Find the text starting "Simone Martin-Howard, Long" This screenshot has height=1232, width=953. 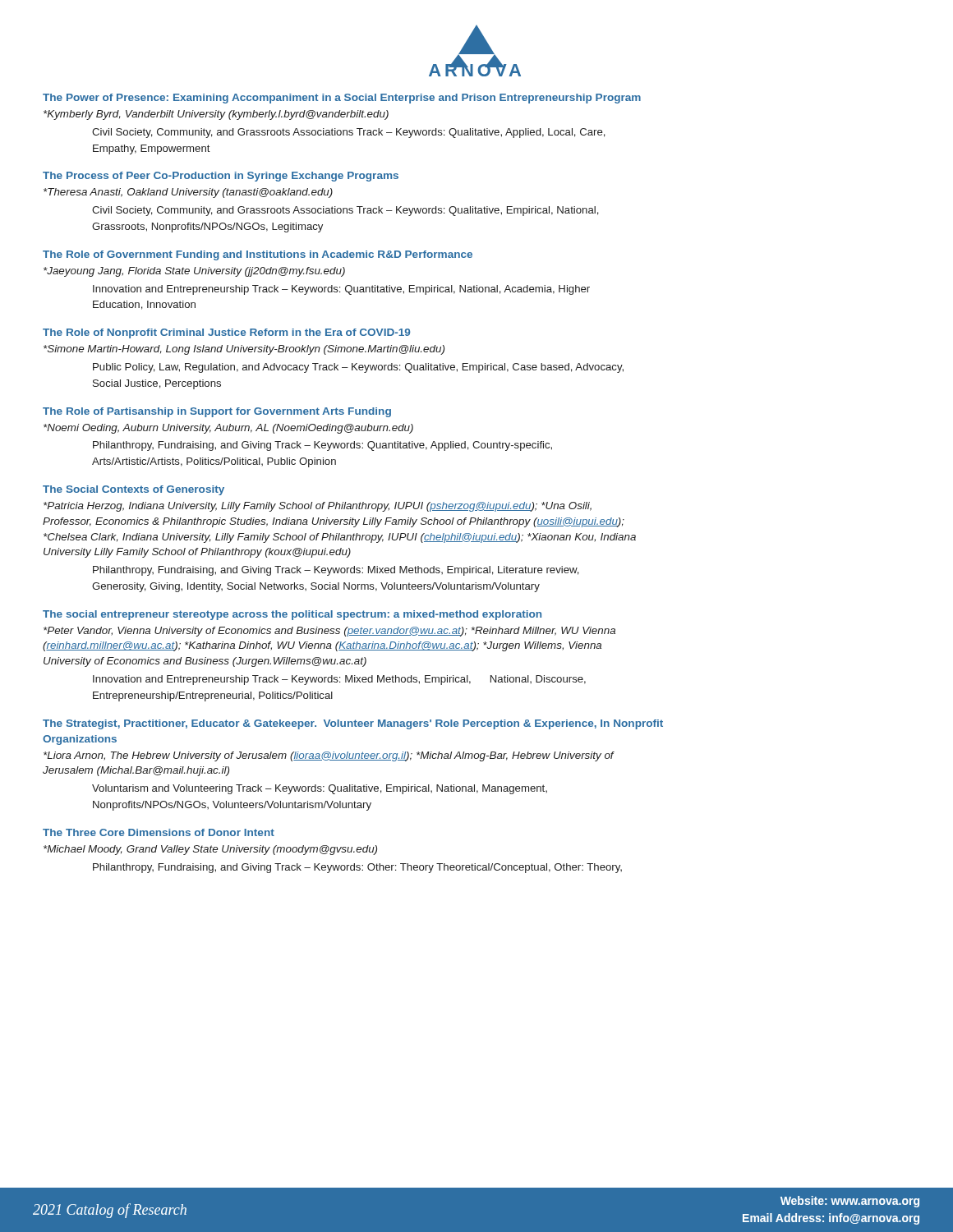[x=244, y=349]
